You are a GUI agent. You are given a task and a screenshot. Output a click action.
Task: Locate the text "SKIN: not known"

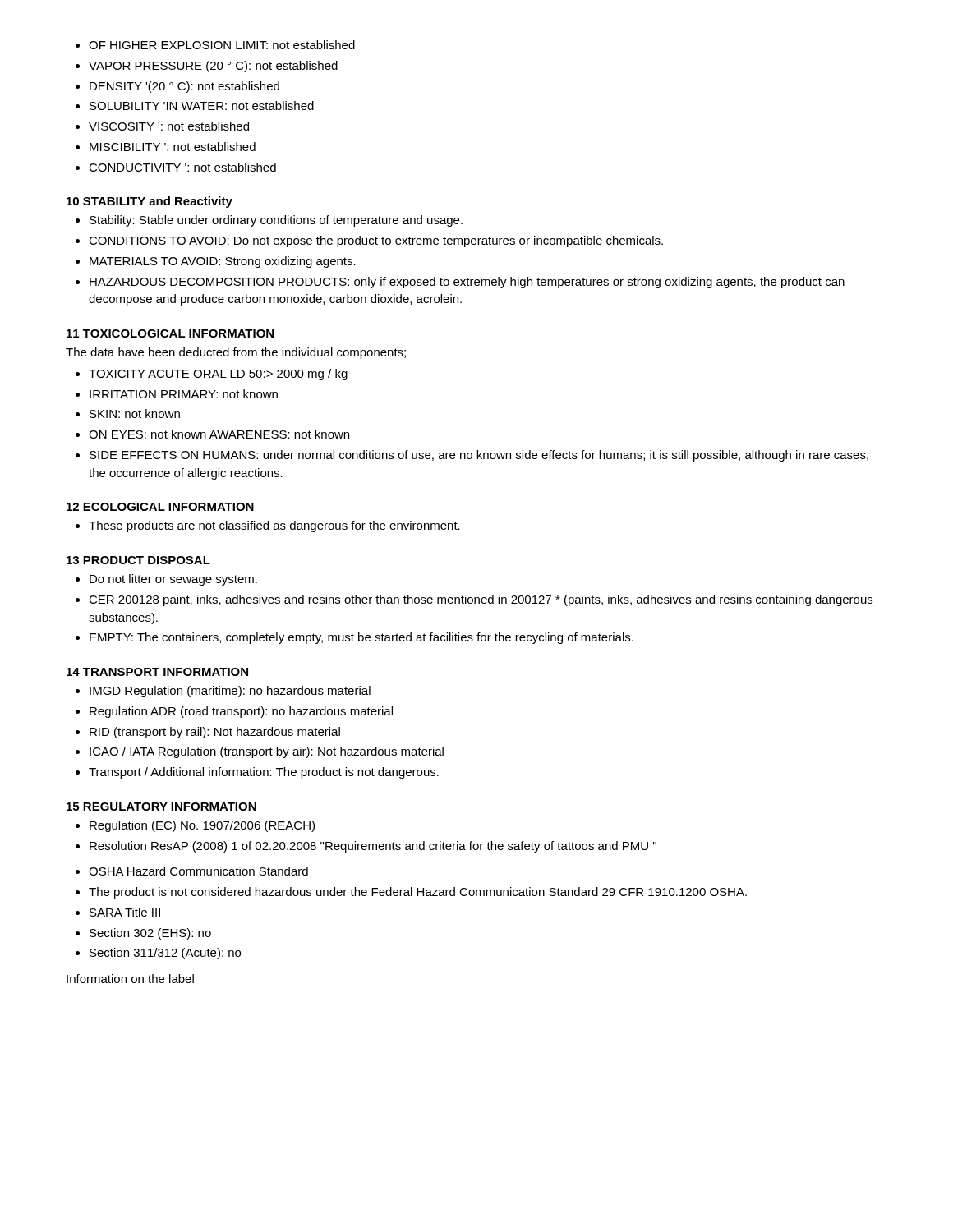click(135, 414)
